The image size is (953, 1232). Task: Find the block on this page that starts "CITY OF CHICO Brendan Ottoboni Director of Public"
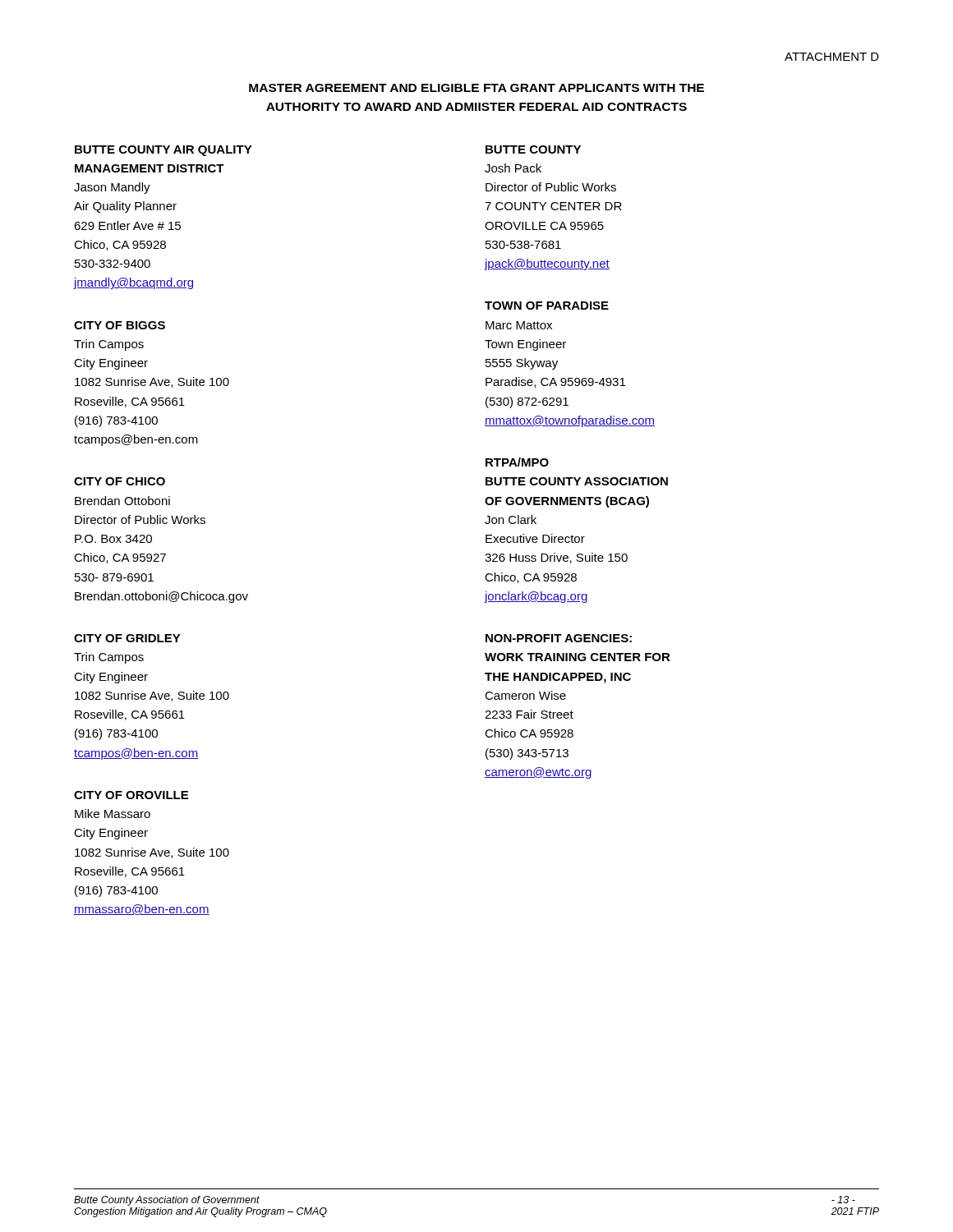coord(161,538)
